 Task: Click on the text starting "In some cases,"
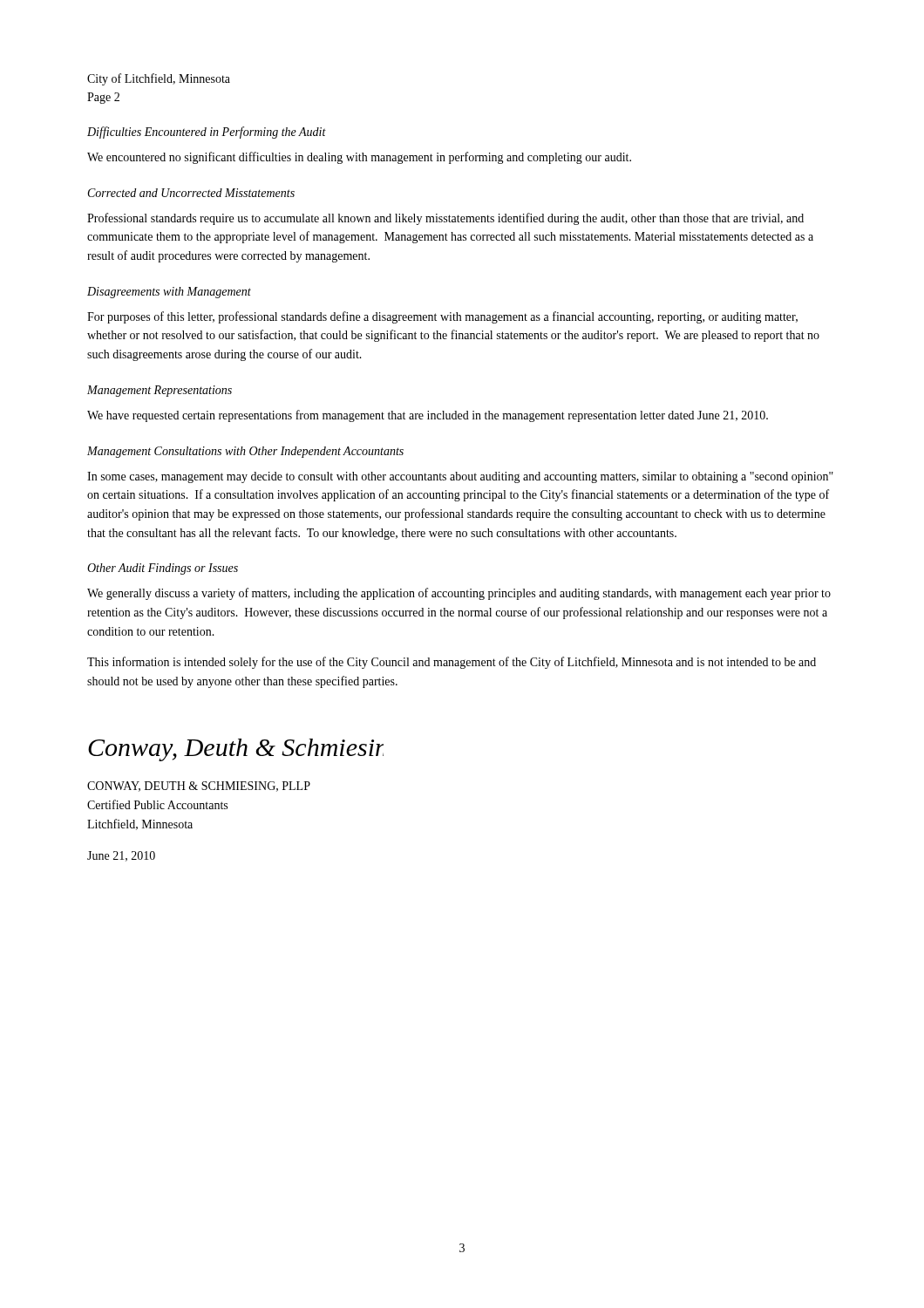pyautogui.click(x=460, y=504)
